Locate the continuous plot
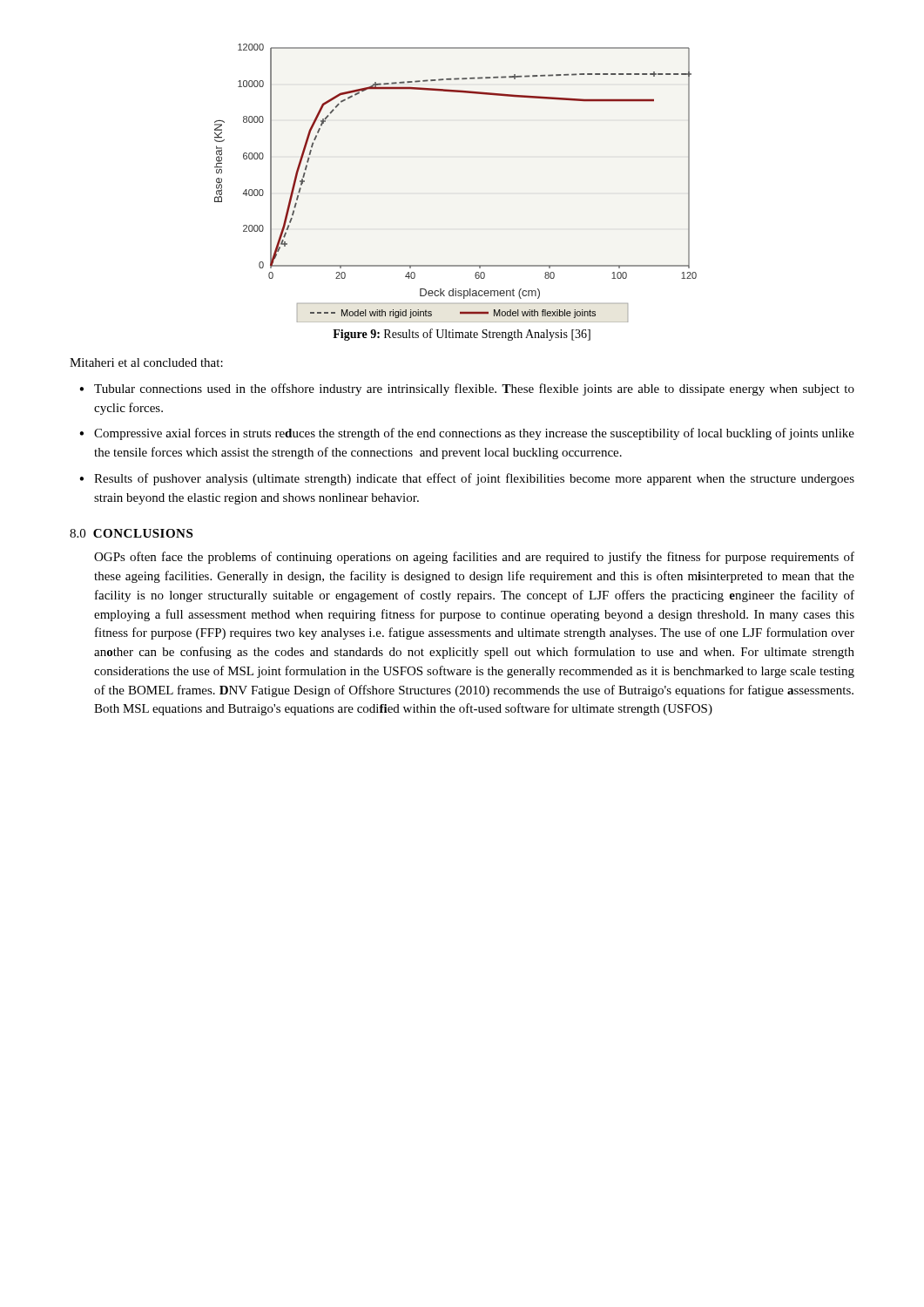 pos(462,179)
